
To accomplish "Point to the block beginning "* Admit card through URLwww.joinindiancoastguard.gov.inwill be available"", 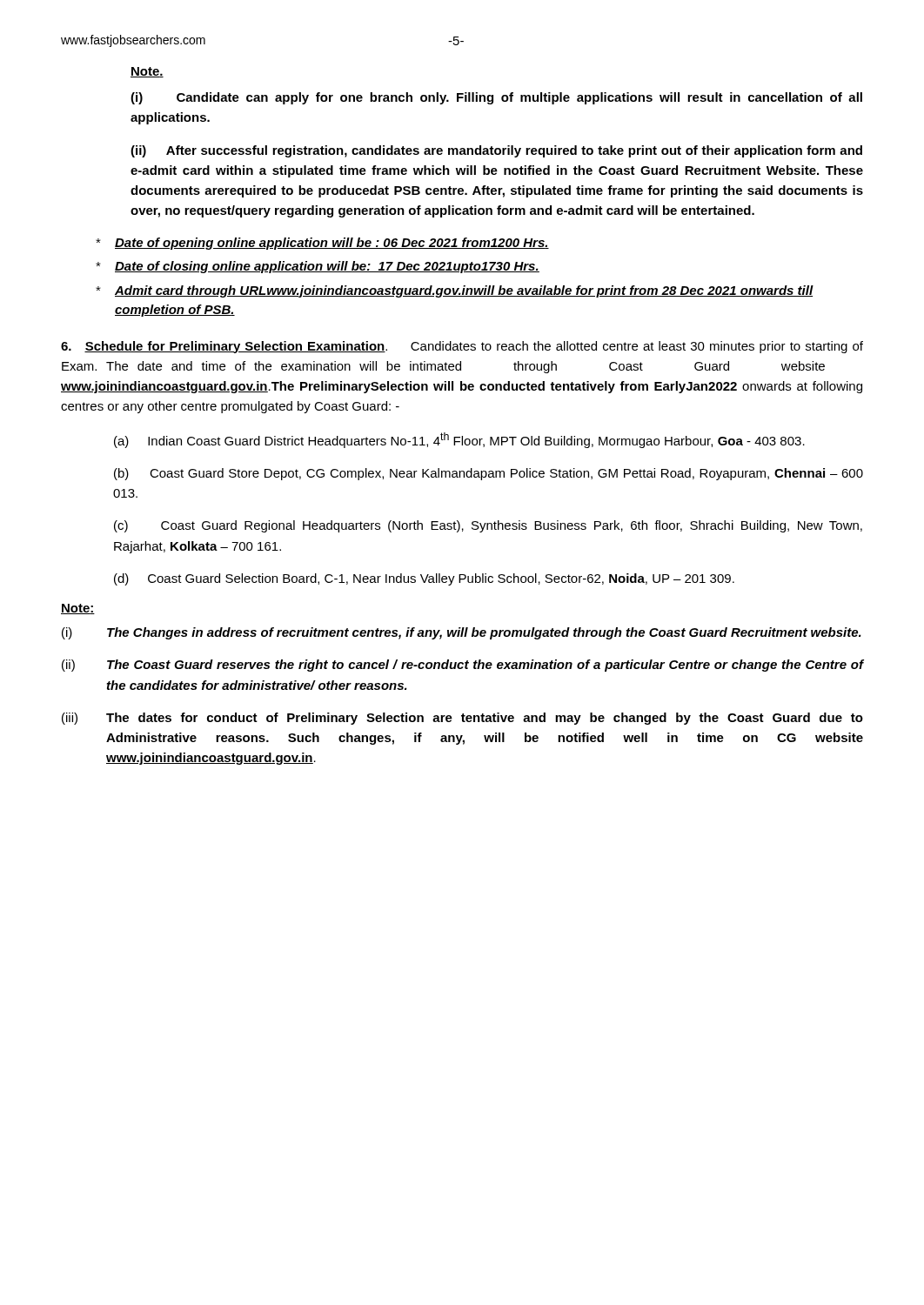I will click(x=479, y=300).
